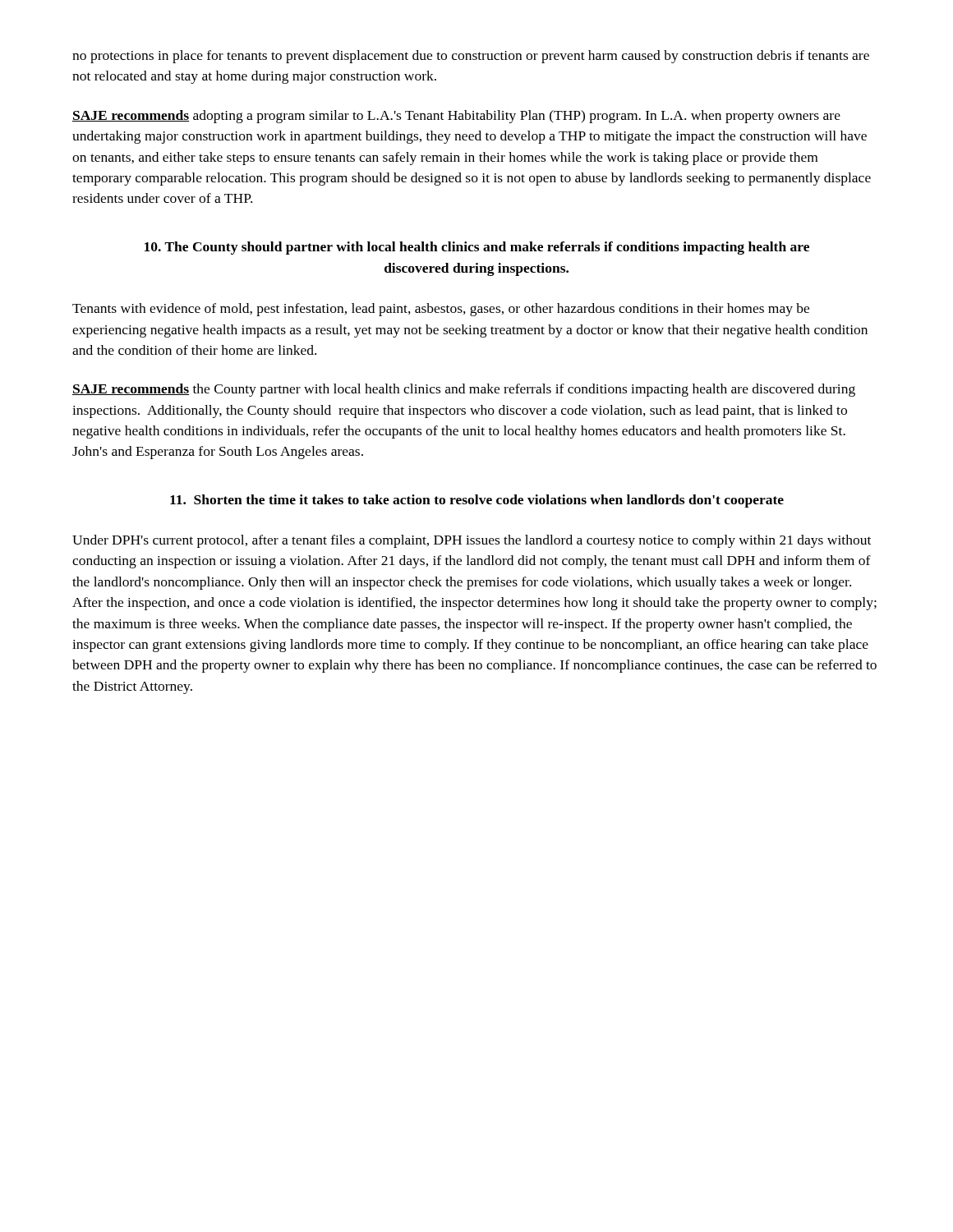Click the passage that begins "Under DPH's current protocol, after a"

475,613
